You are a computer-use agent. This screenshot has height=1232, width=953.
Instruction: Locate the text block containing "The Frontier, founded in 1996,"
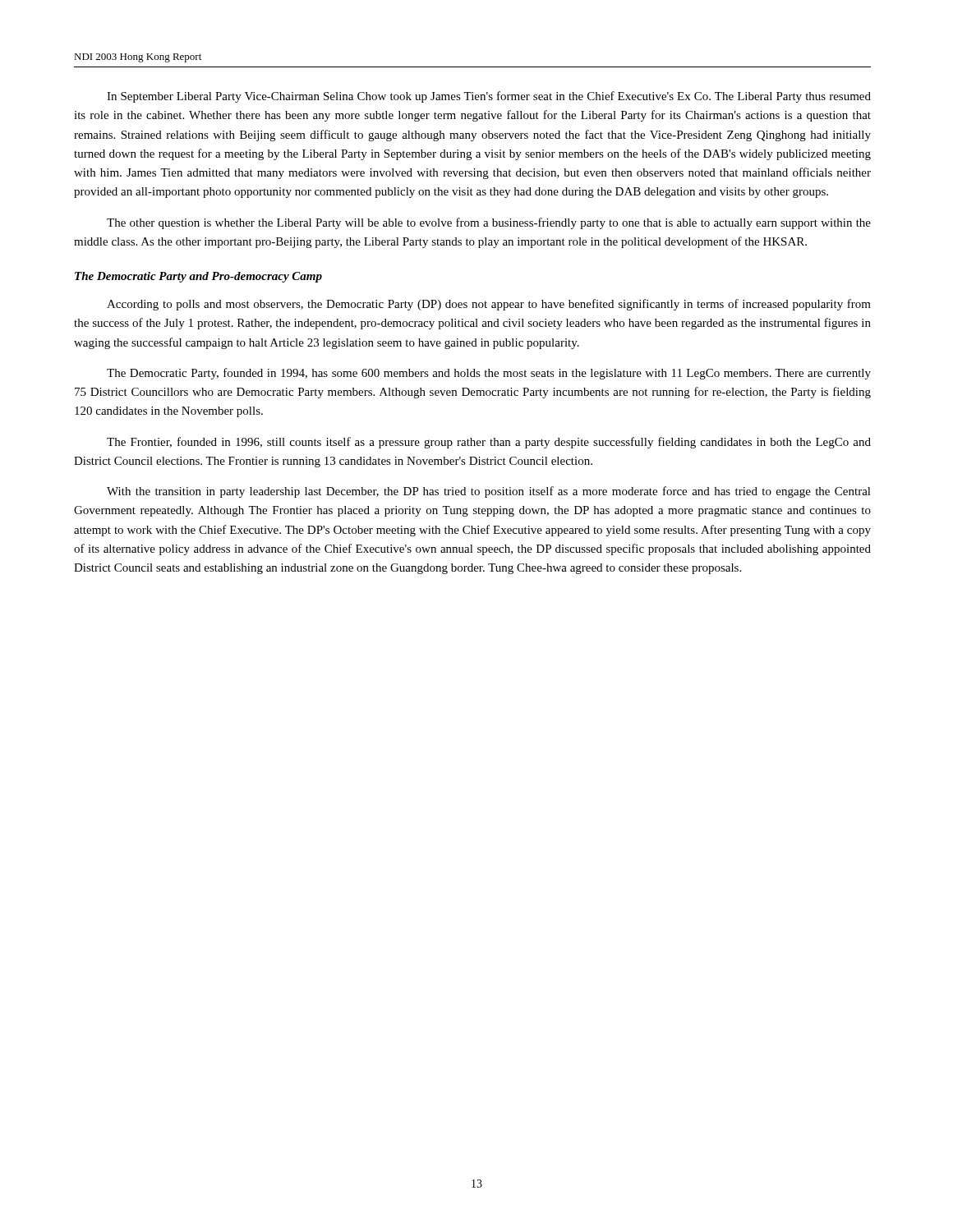pos(472,451)
